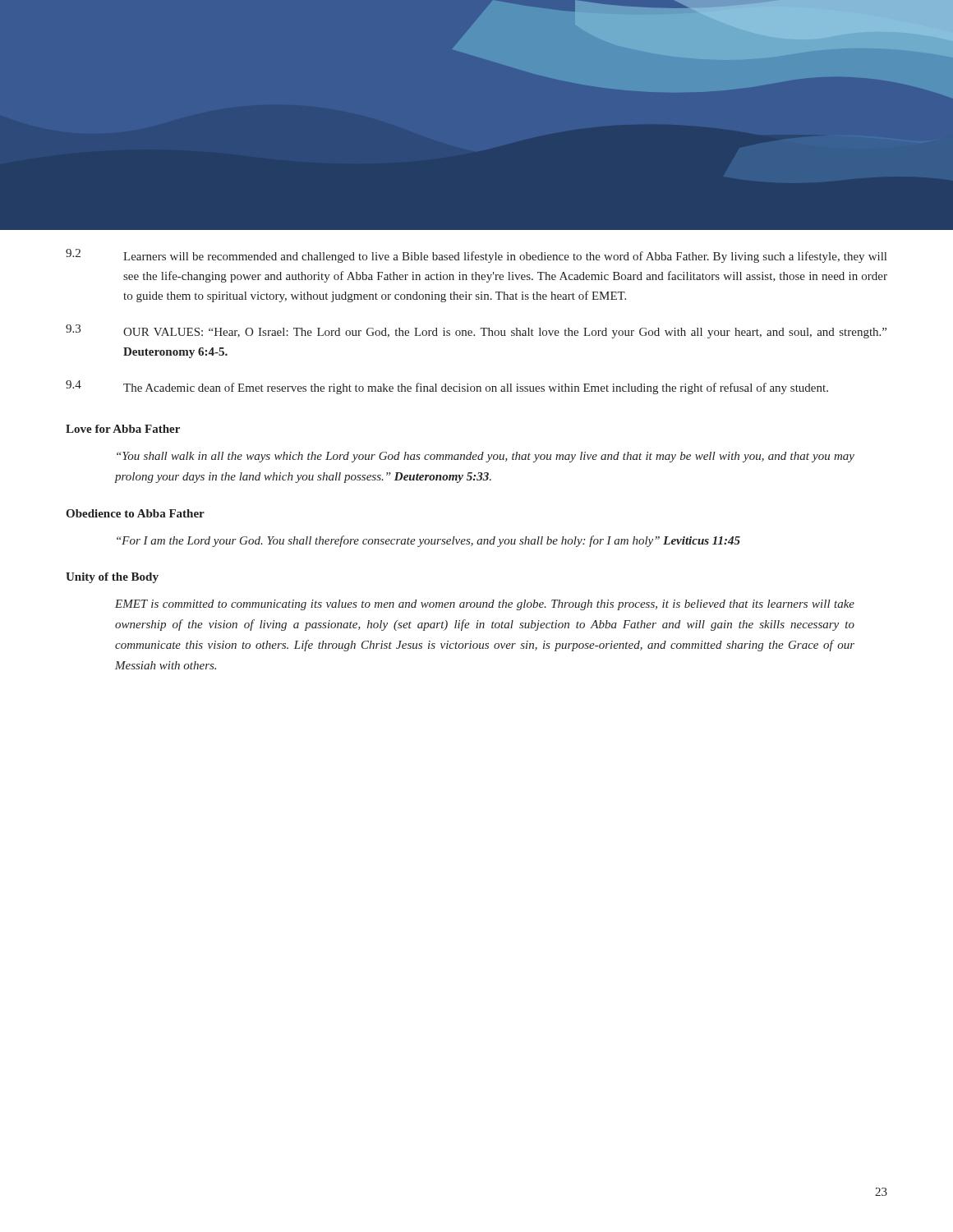Select the text block that says "EMET is committed to"

tap(485, 634)
